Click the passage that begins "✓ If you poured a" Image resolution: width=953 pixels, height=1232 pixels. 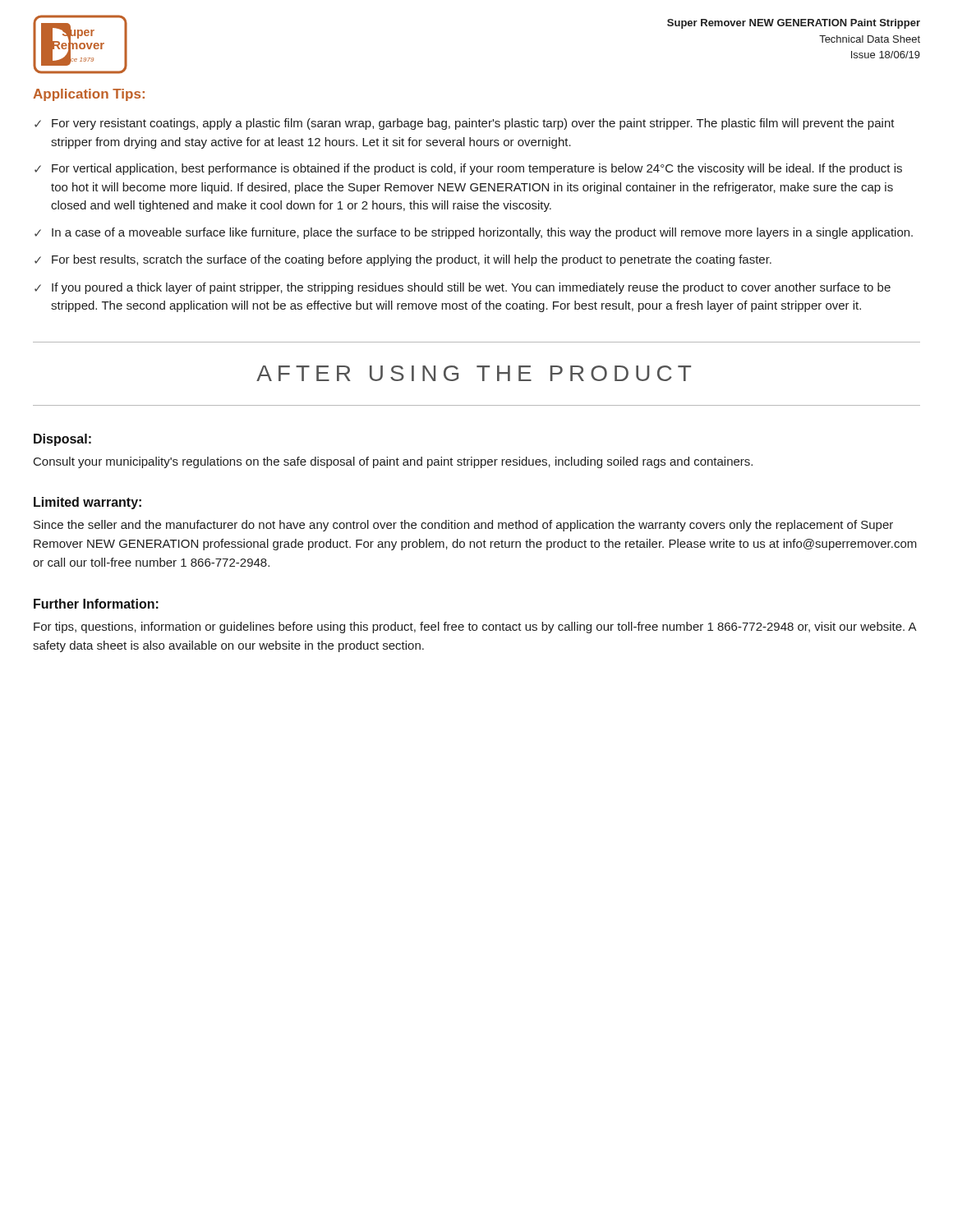pos(476,297)
